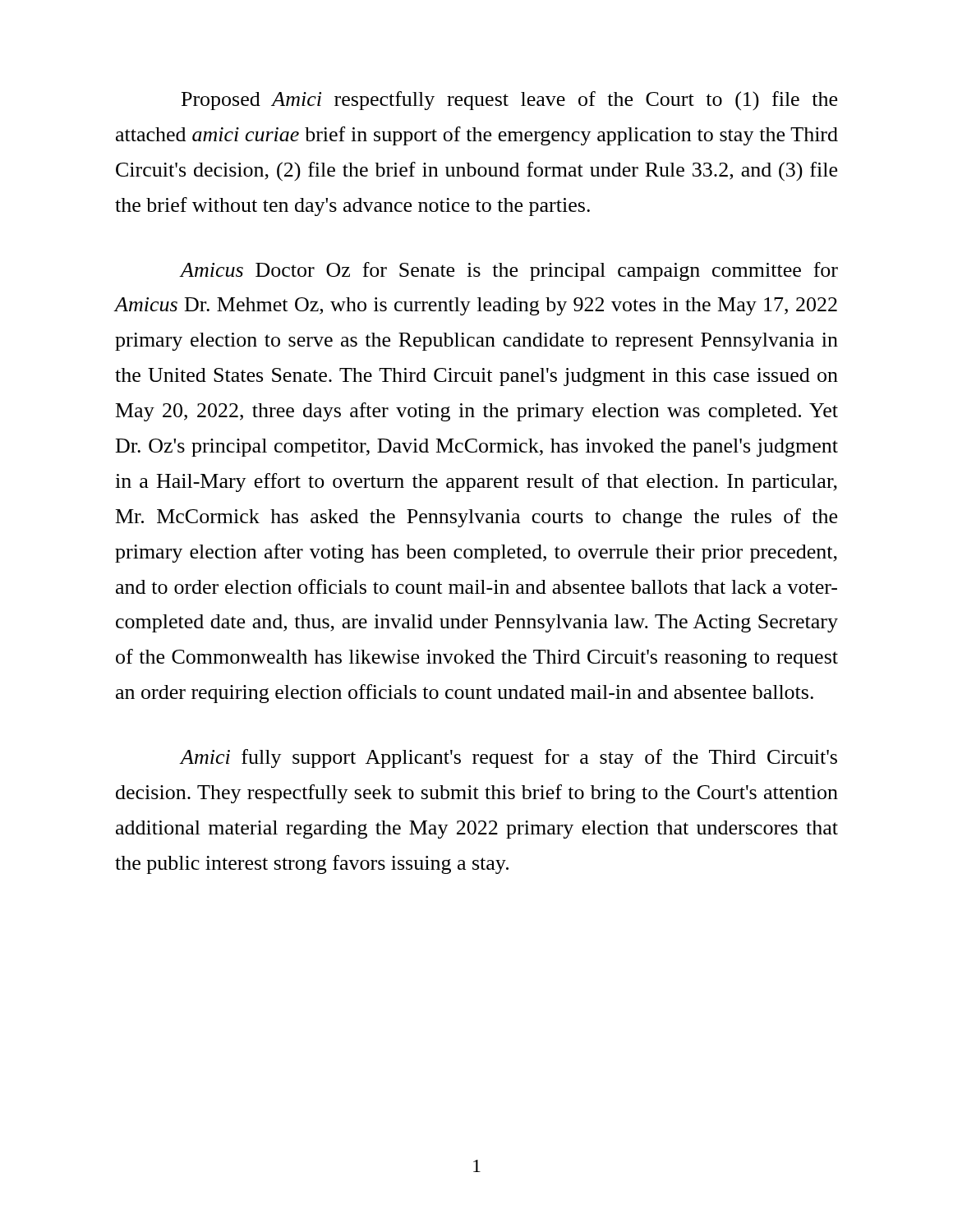Select the text block that reads "Amicus Doctor Oz for Senate is"

476,481
